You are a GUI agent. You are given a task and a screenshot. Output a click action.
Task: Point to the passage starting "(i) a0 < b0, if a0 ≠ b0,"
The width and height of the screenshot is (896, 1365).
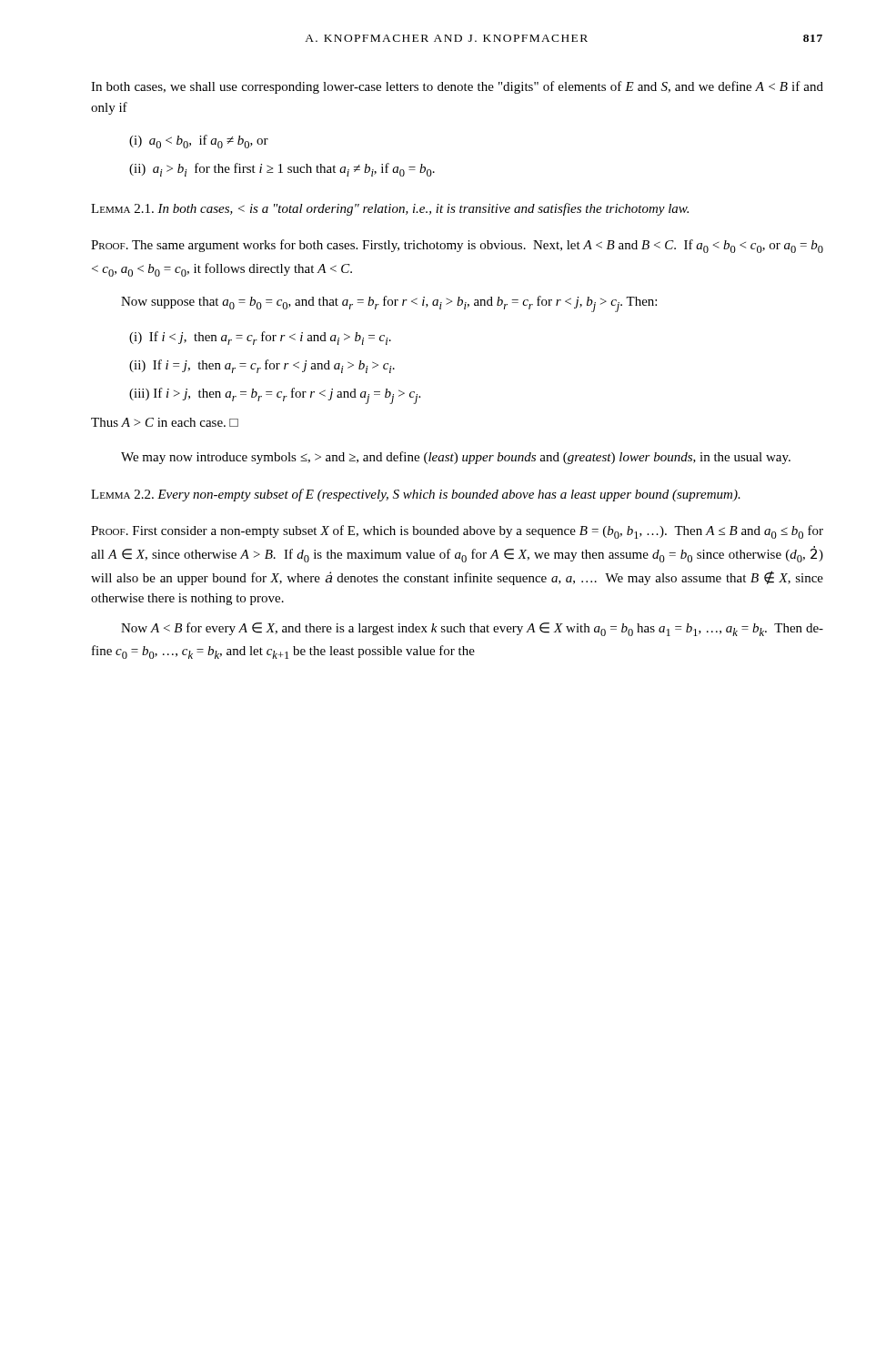[x=199, y=142]
